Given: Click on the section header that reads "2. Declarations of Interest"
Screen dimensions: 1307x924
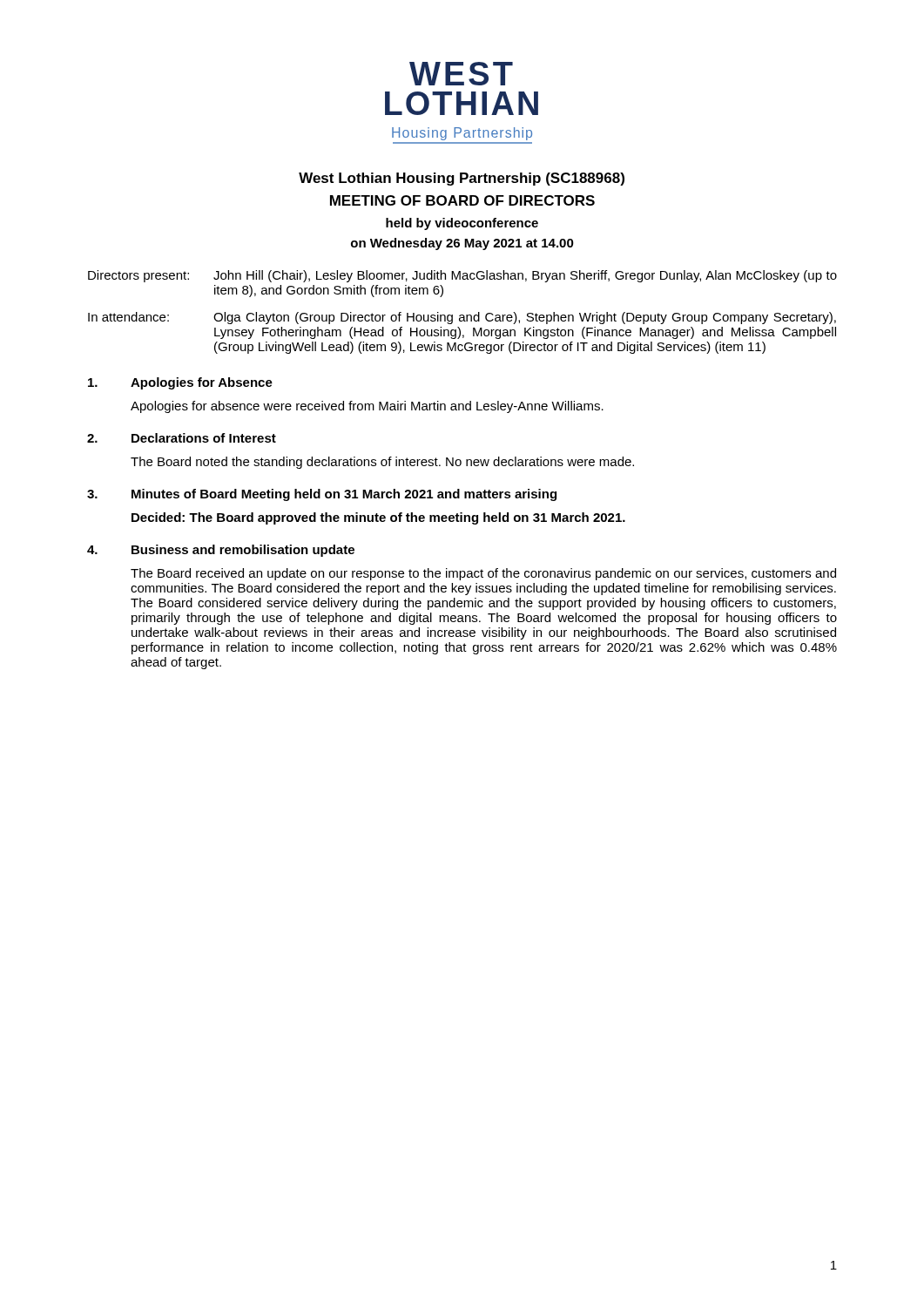Looking at the screenshot, I should pos(181,438).
